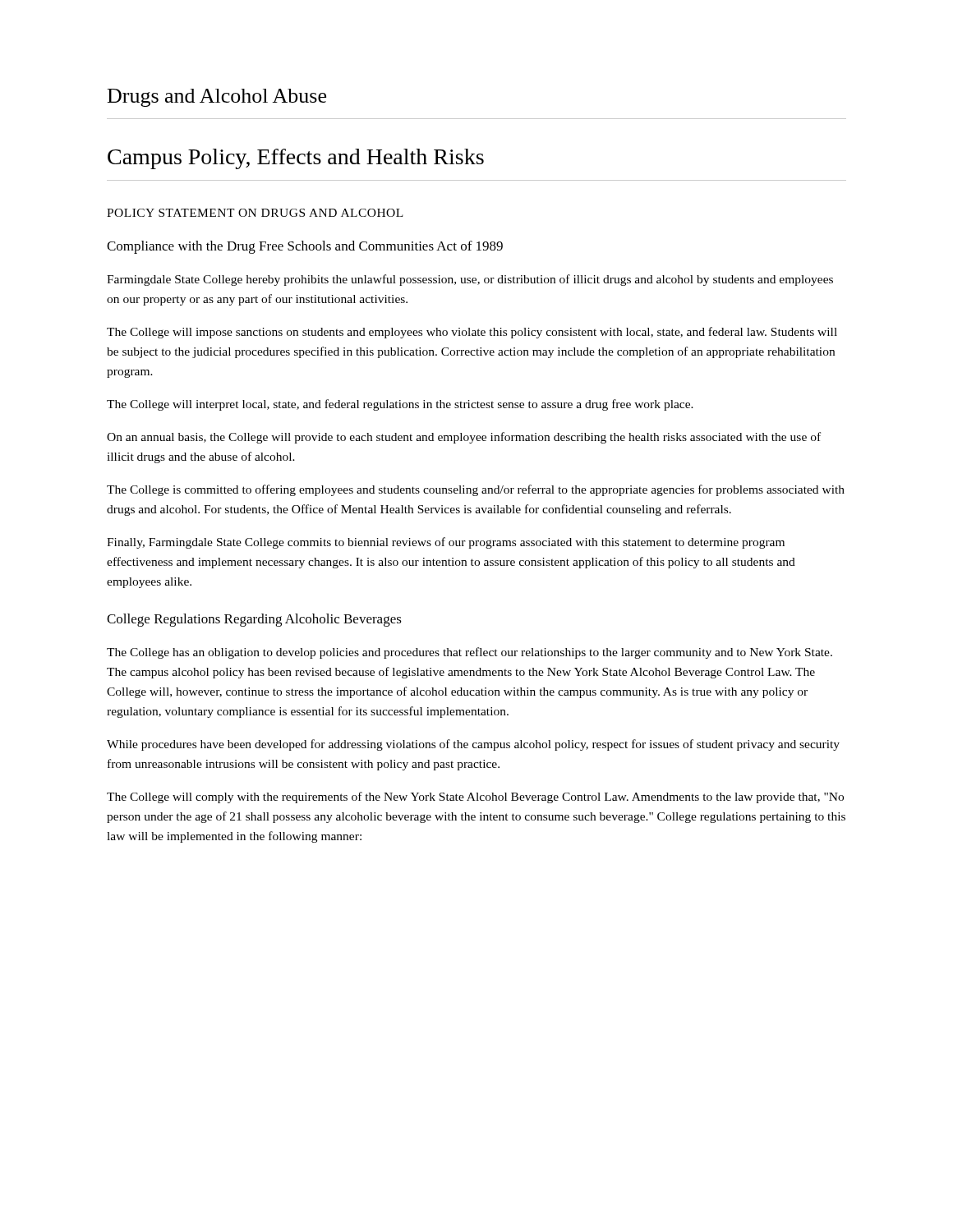953x1232 pixels.
Task: Navigate to the region starting "The College is"
Action: 476,499
